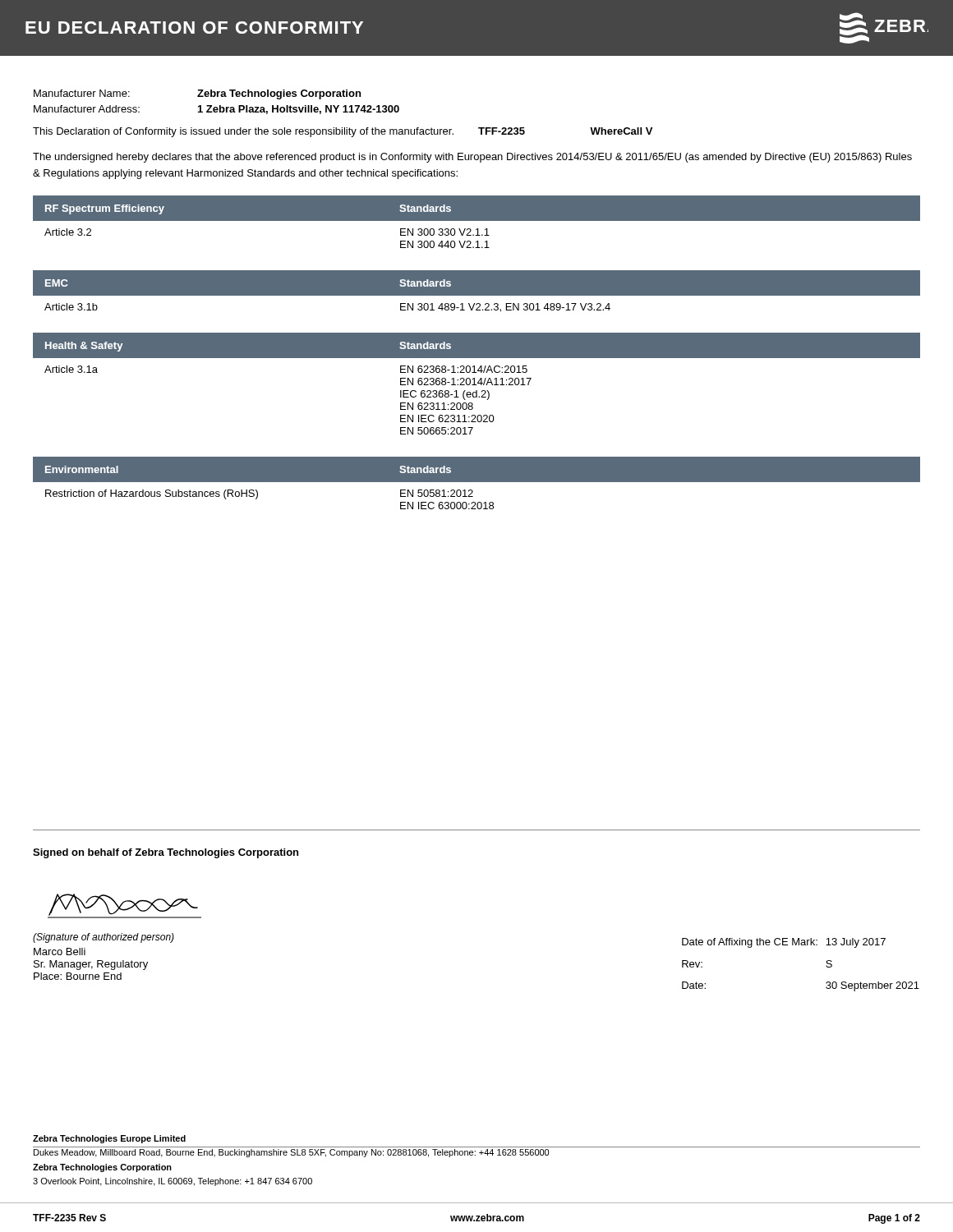Viewport: 953px width, 1232px height.
Task: Locate the table with the text "EN 301 489-1 V2.2.3,"
Action: coord(476,294)
